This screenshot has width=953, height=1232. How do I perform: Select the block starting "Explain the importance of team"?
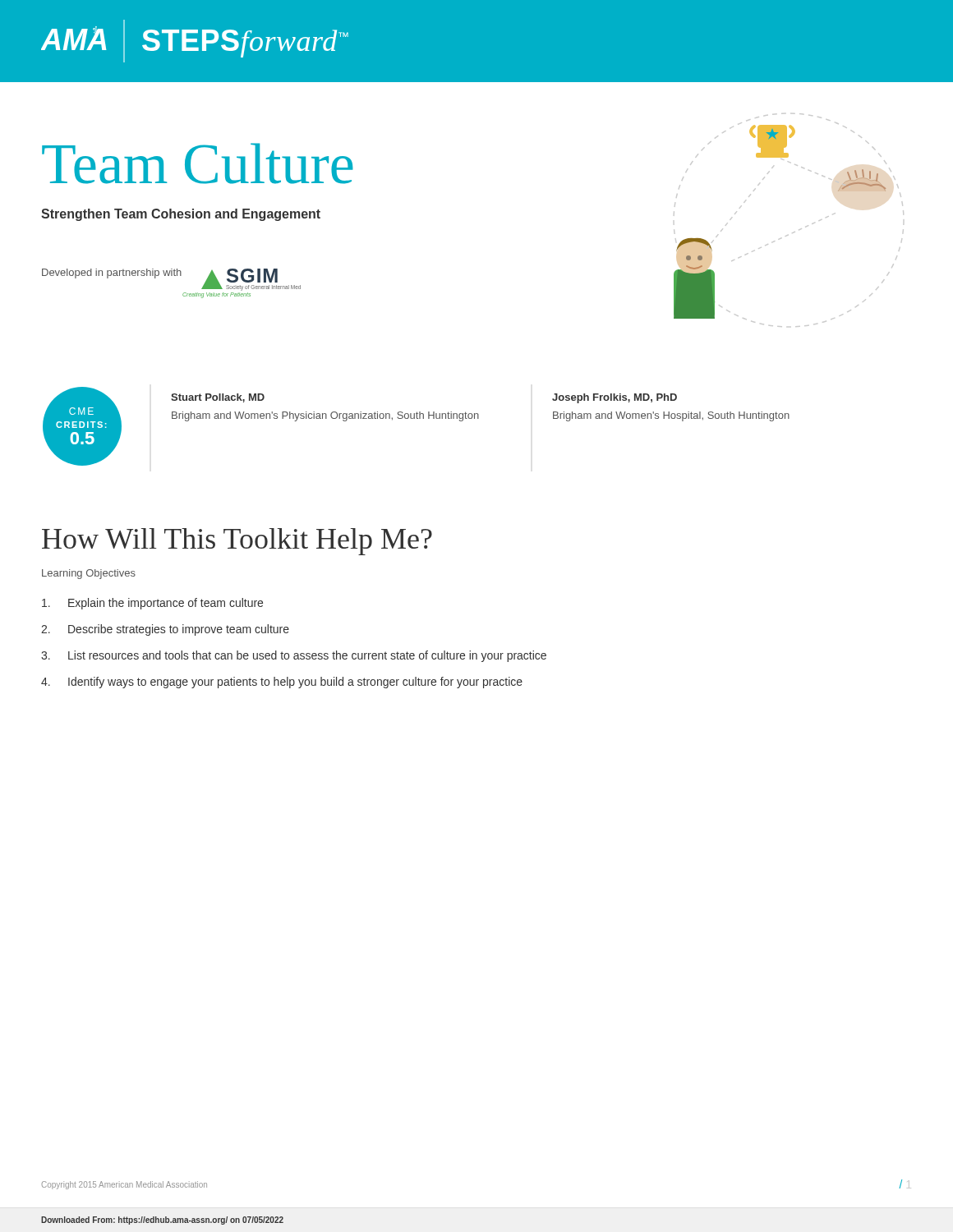click(x=152, y=603)
